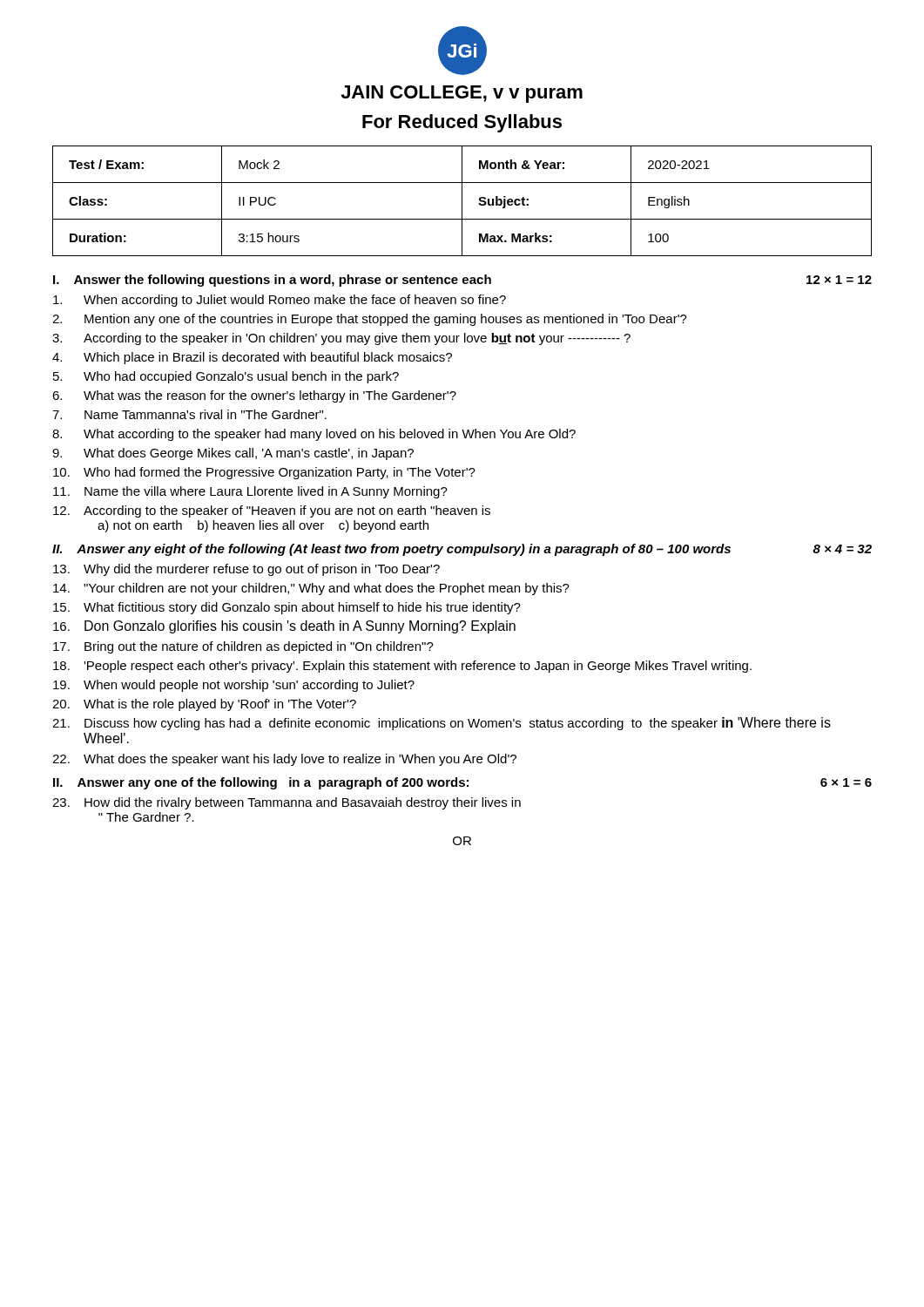Viewport: 924px width, 1307px height.
Task: Point to the passage starting "8.What according to the"
Action: click(462, 433)
